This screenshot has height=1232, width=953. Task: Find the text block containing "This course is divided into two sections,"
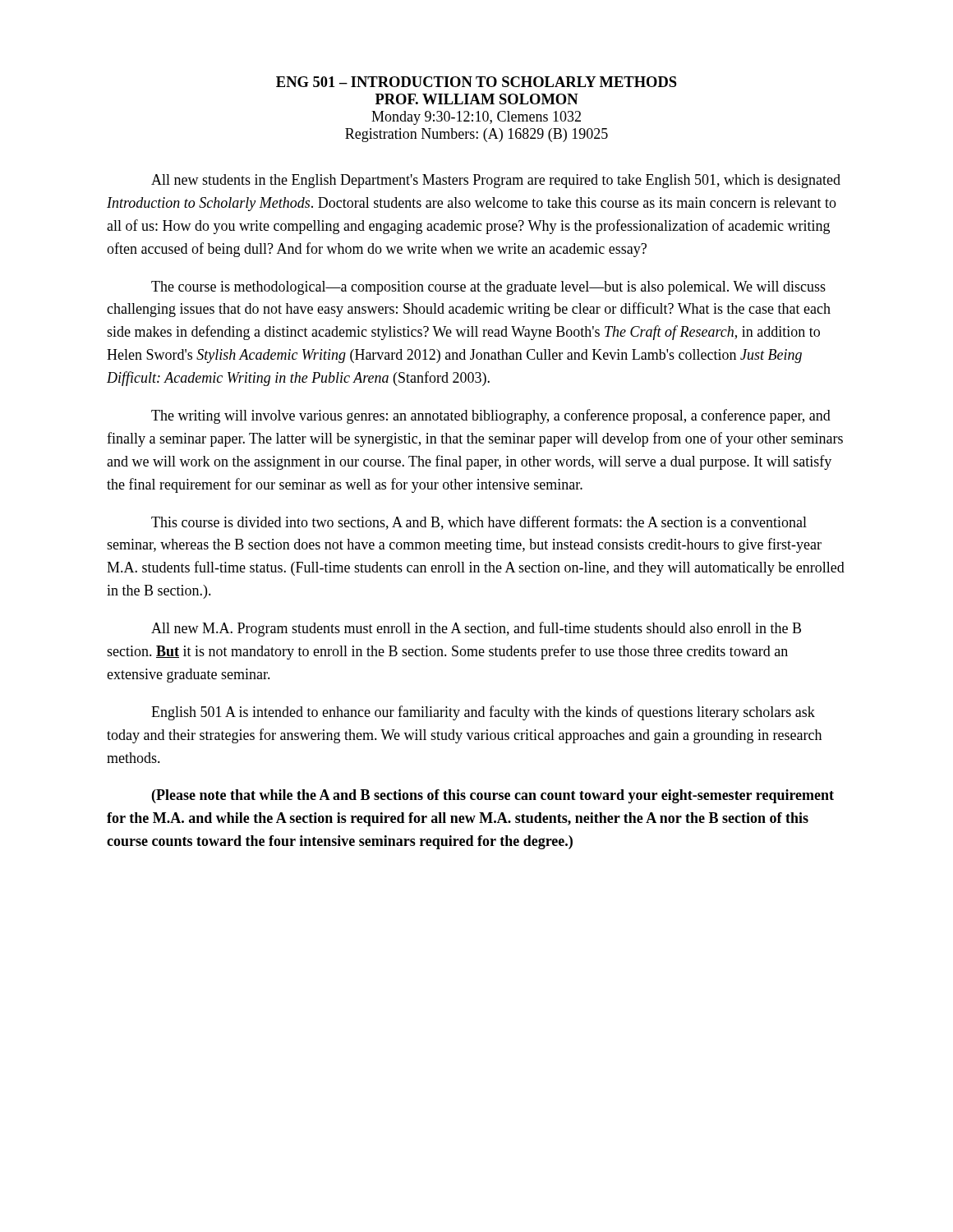click(x=476, y=556)
